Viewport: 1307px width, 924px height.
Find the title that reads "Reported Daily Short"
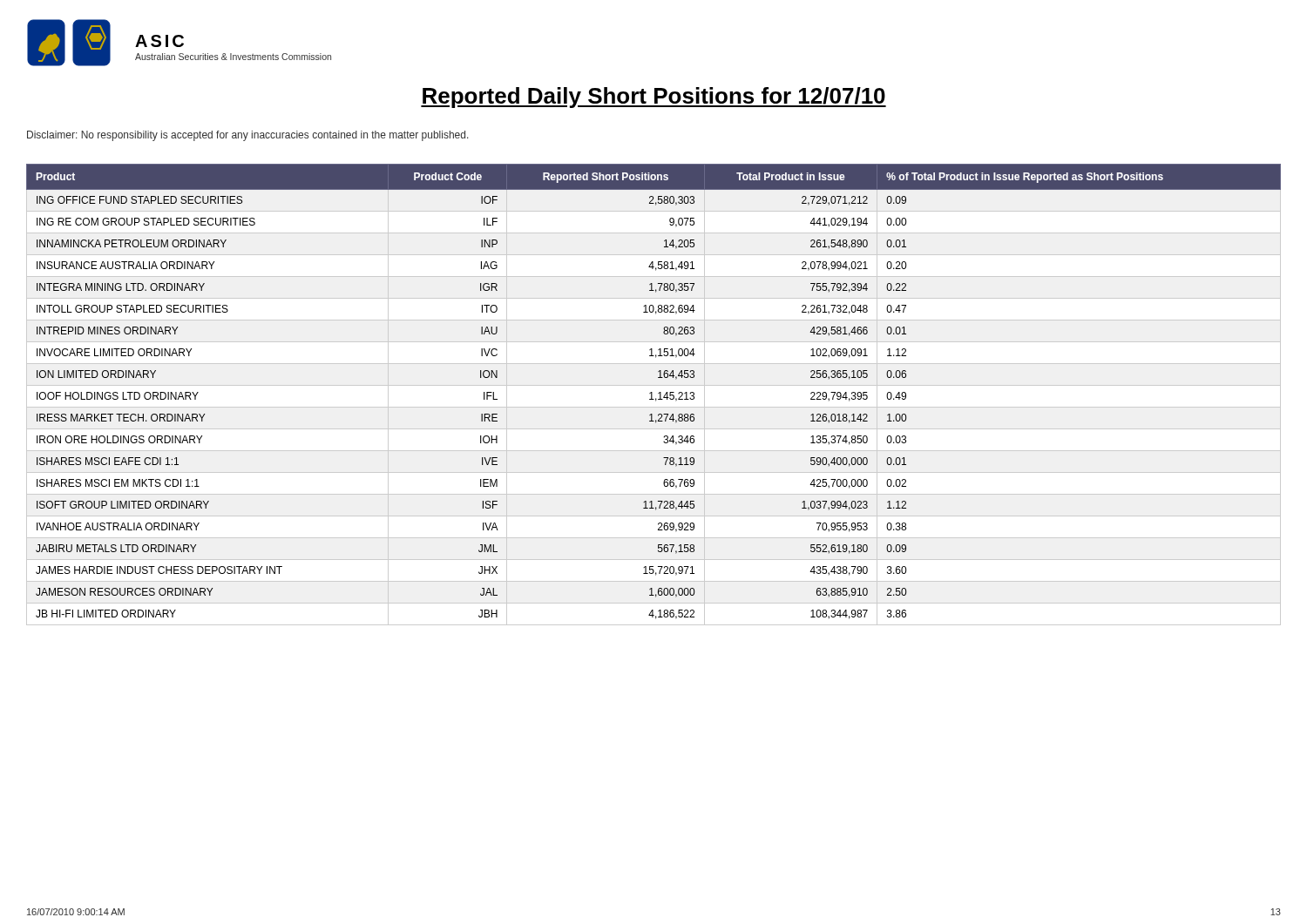click(654, 96)
